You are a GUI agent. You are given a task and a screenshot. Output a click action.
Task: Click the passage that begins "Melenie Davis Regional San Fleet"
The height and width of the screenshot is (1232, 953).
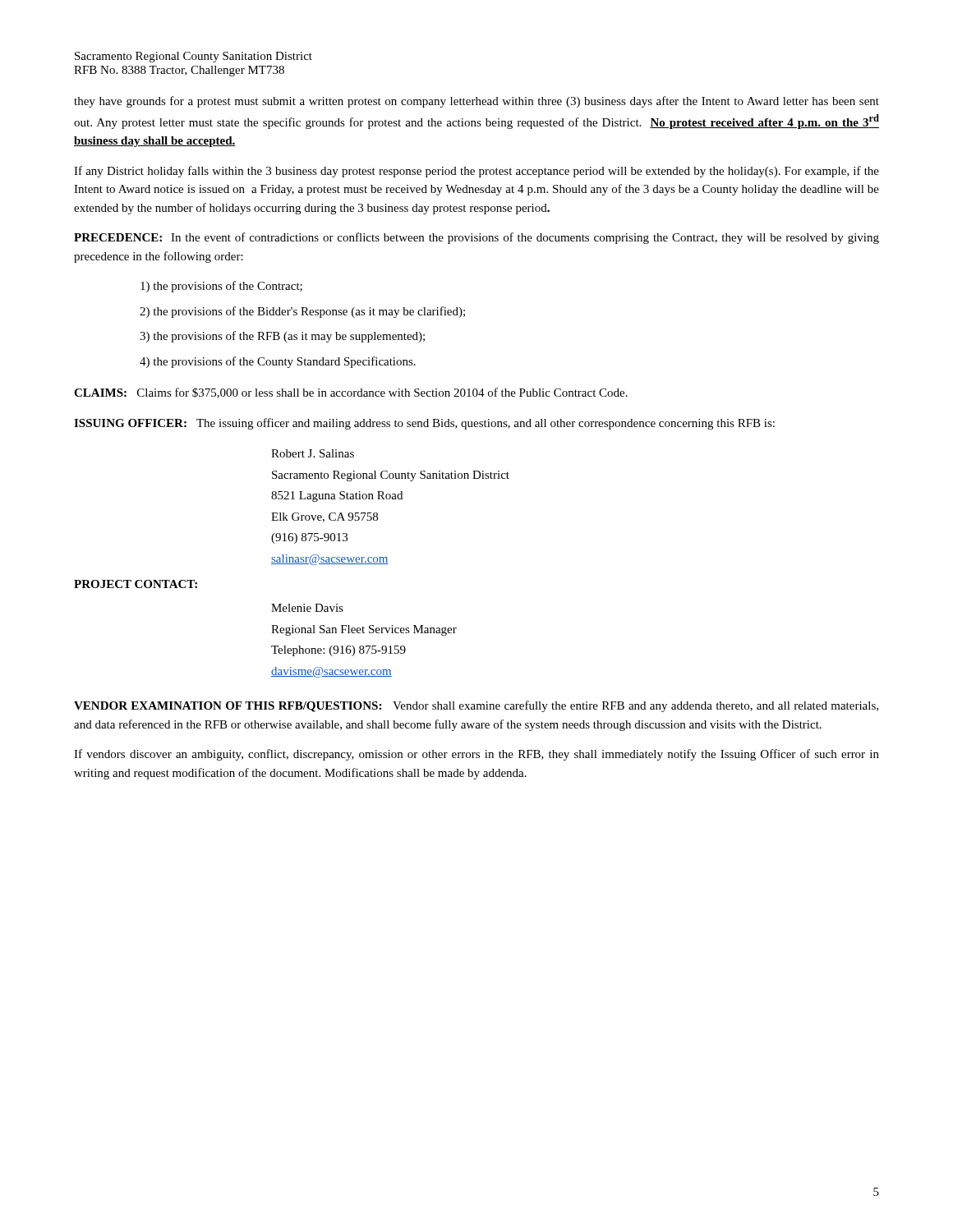tap(364, 639)
